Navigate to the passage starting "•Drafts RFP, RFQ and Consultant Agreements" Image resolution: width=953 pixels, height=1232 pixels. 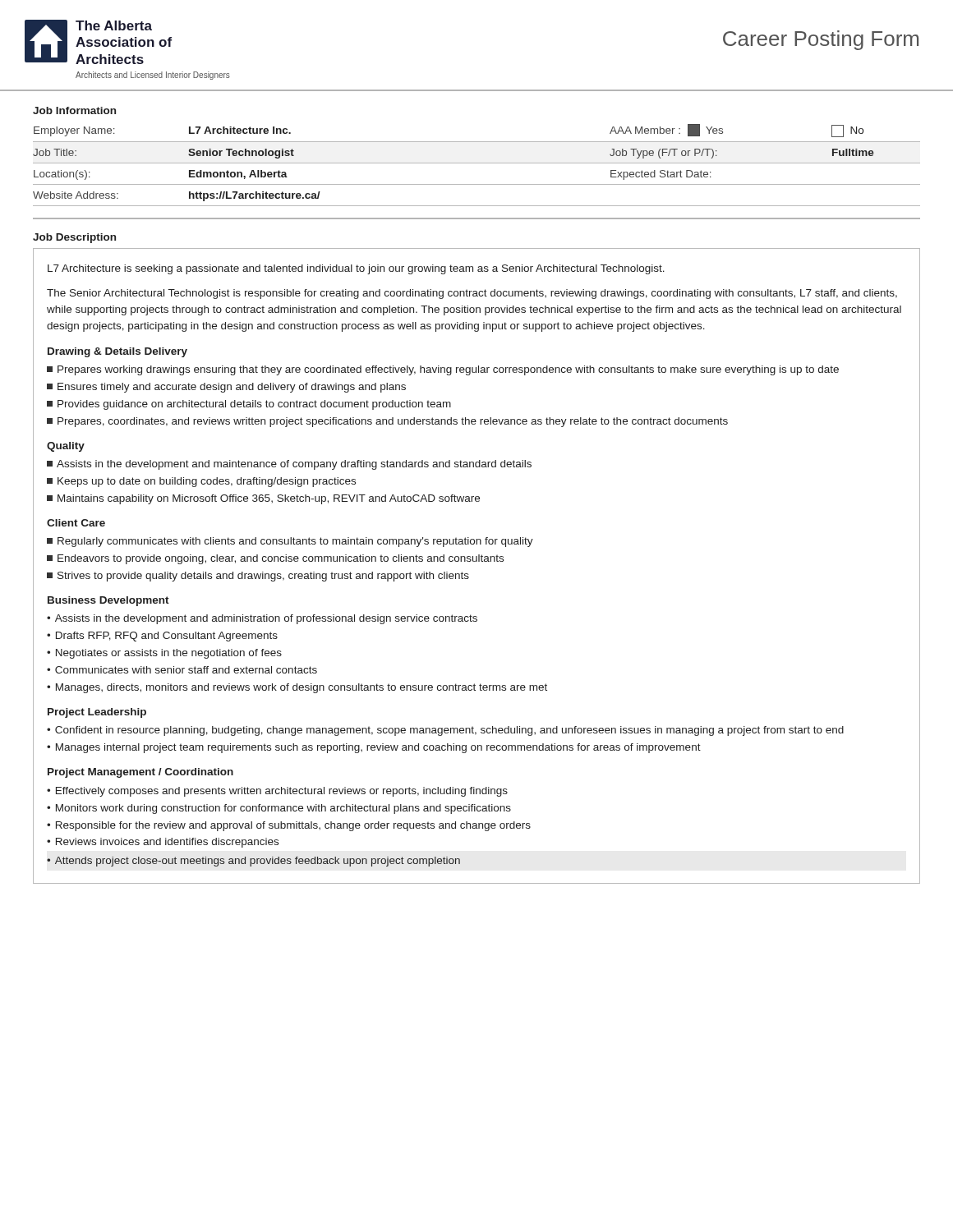(x=162, y=635)
